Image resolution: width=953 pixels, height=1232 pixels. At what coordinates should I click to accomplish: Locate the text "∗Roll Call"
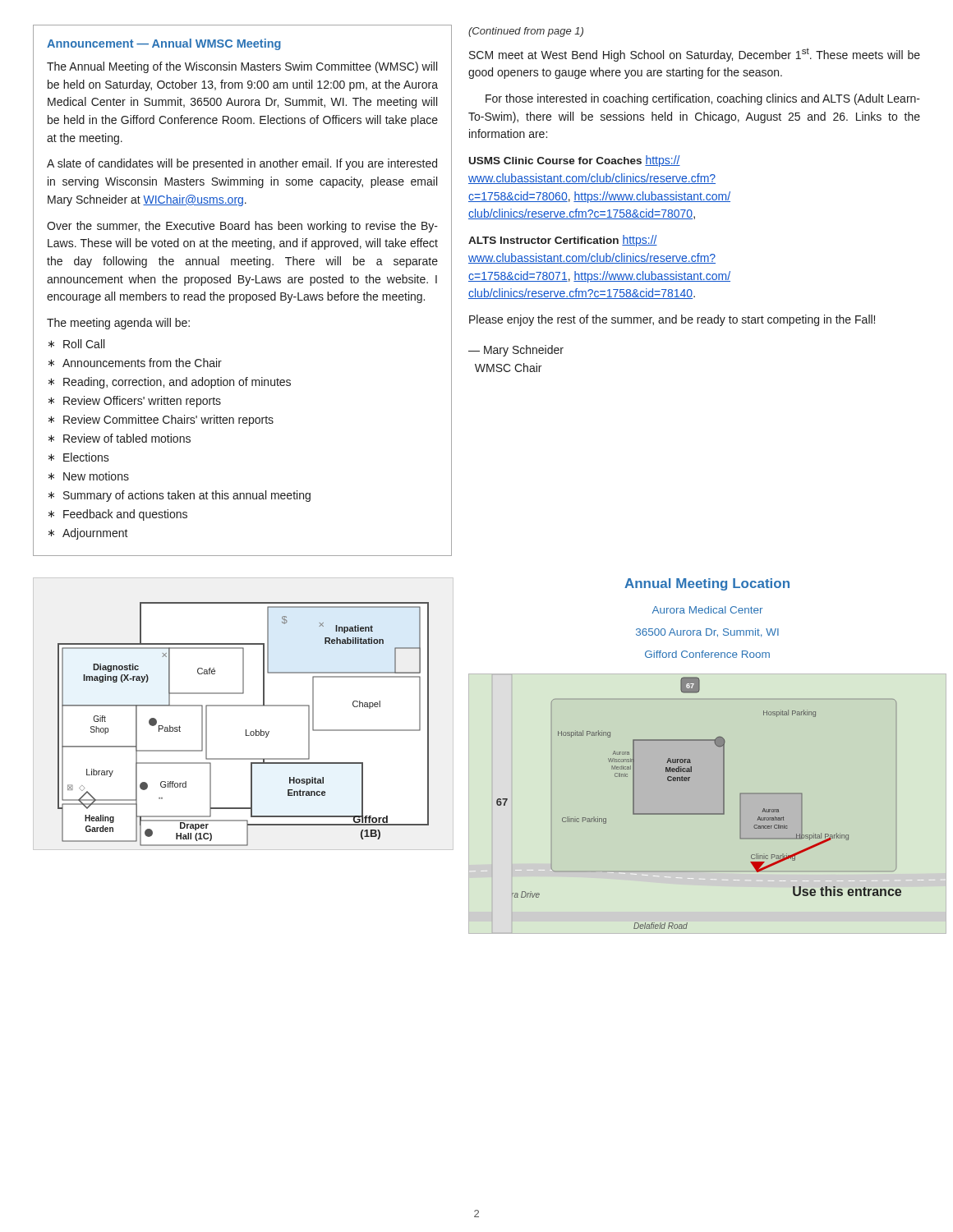coord(76,344)
